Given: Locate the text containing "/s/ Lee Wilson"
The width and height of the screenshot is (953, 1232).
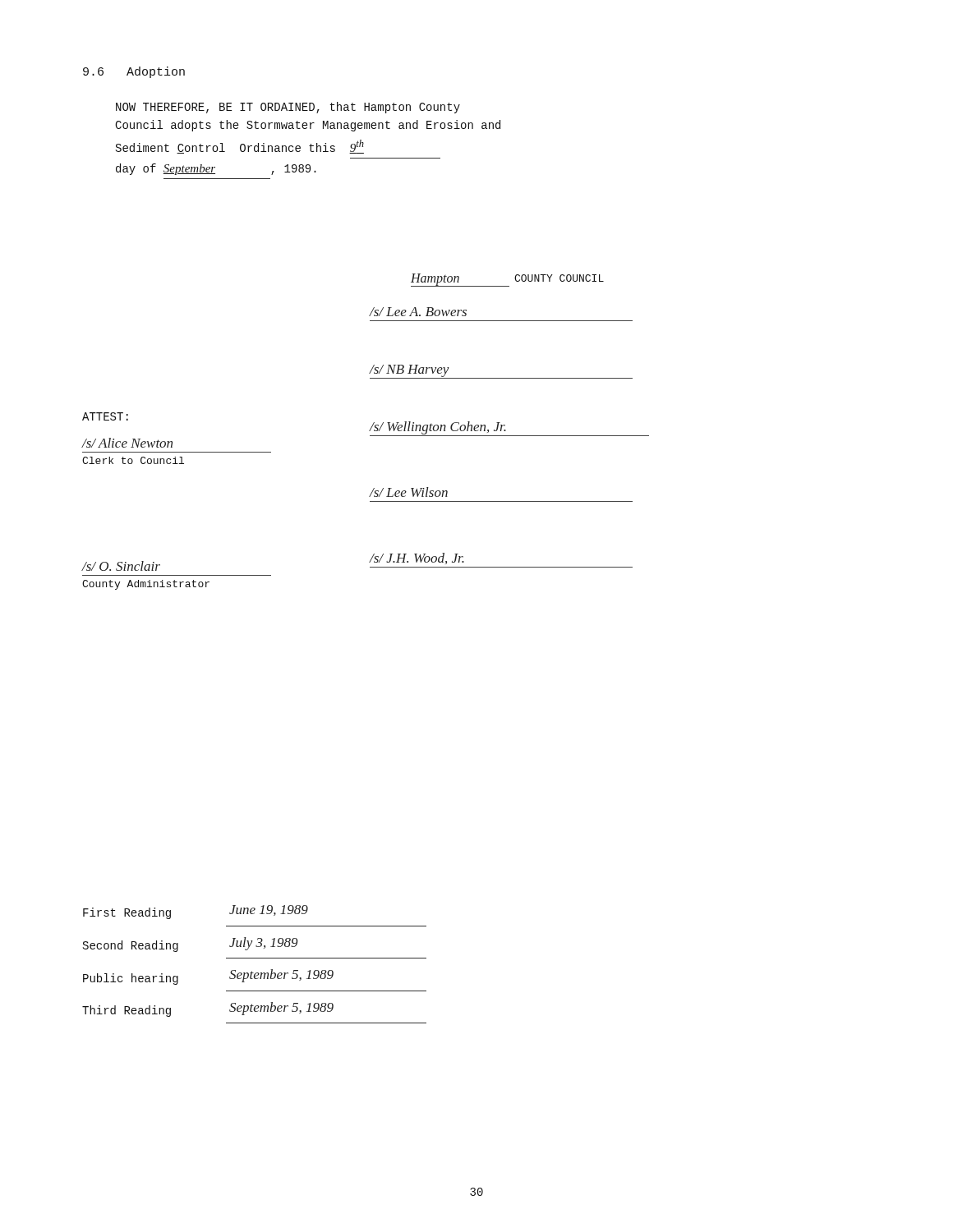Looking at the screenshot, I should point(501,493).
